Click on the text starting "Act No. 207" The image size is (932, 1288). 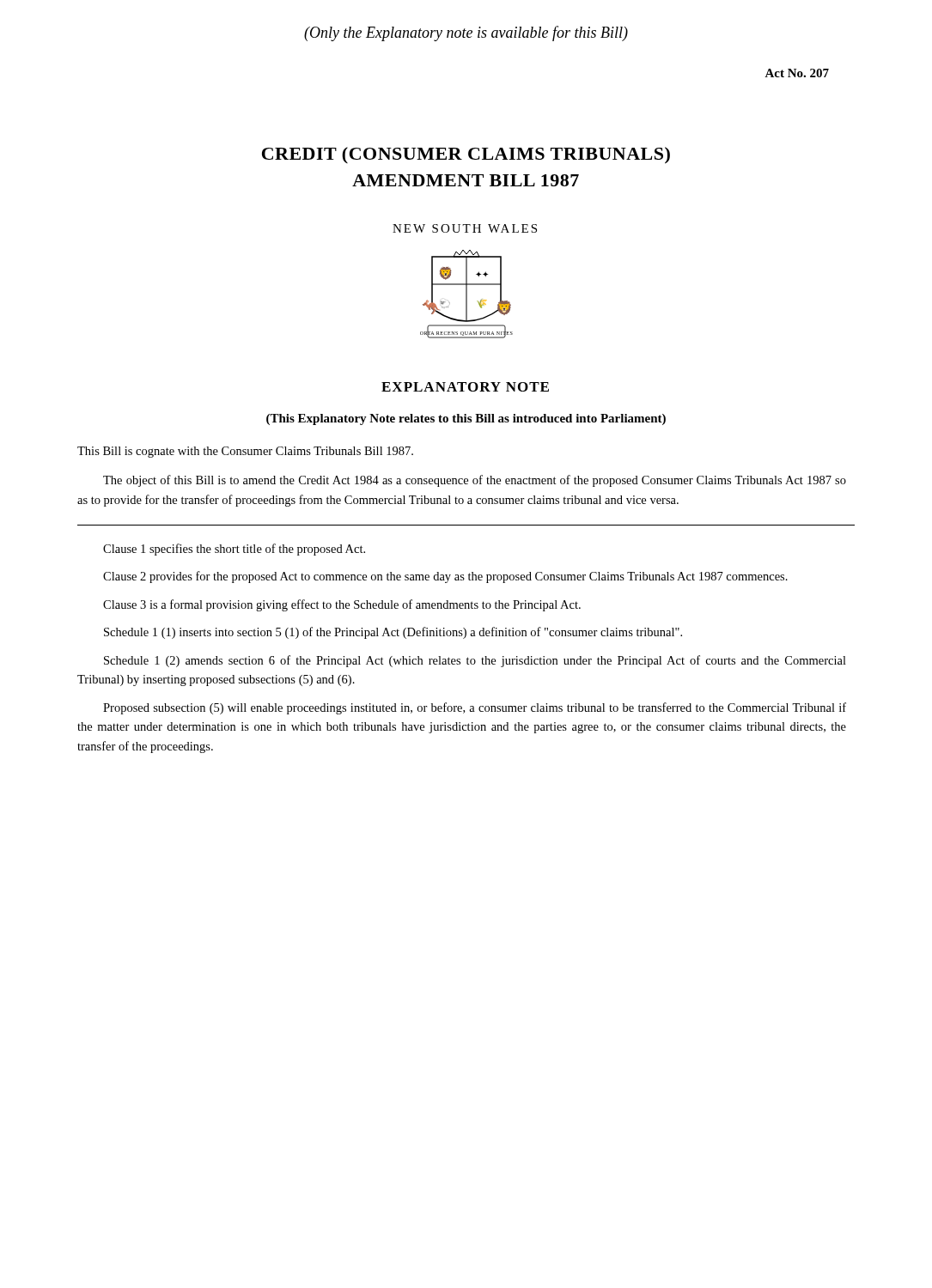pos(797,73)
